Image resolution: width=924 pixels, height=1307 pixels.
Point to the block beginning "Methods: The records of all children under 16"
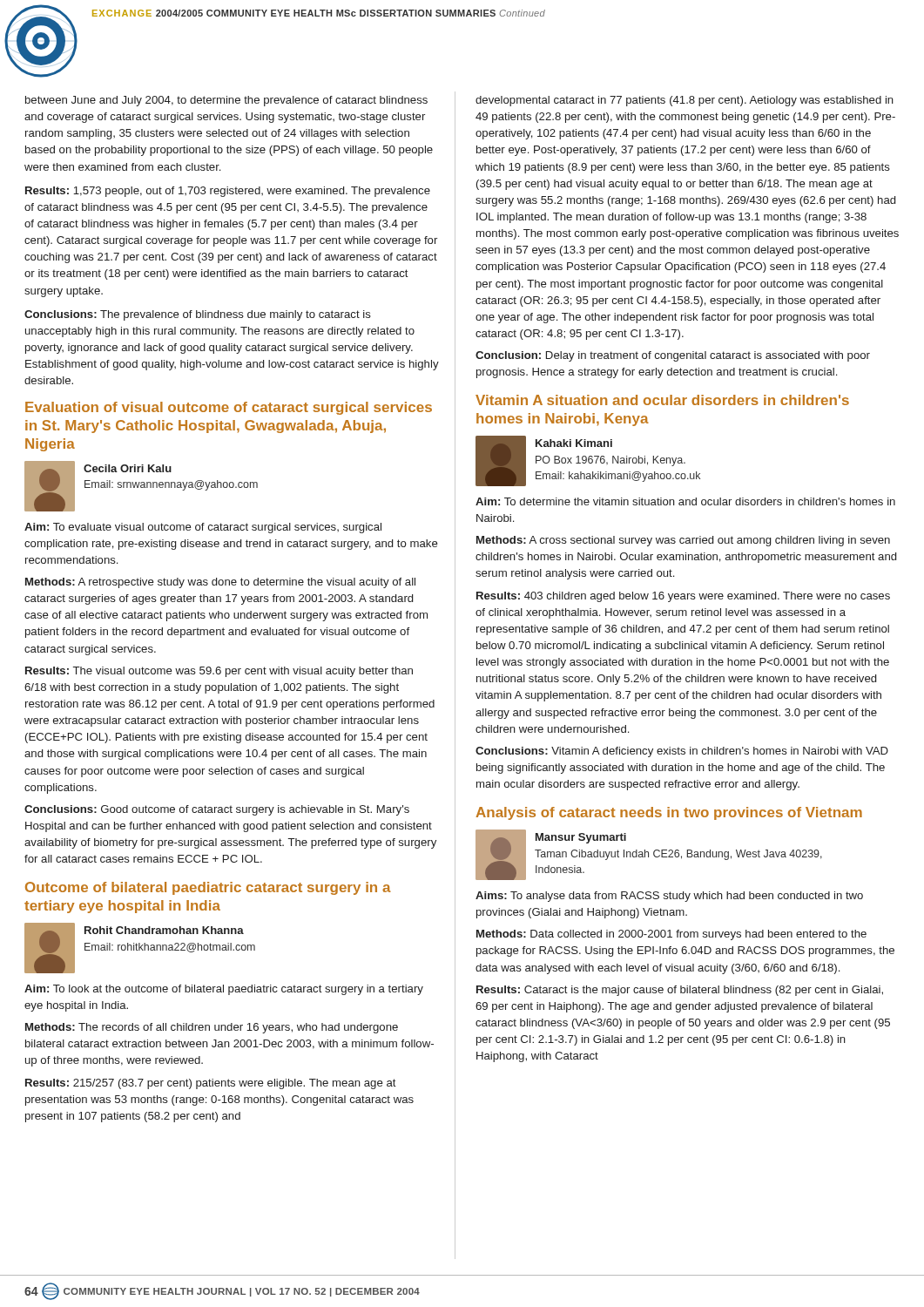pos(232,1044)
